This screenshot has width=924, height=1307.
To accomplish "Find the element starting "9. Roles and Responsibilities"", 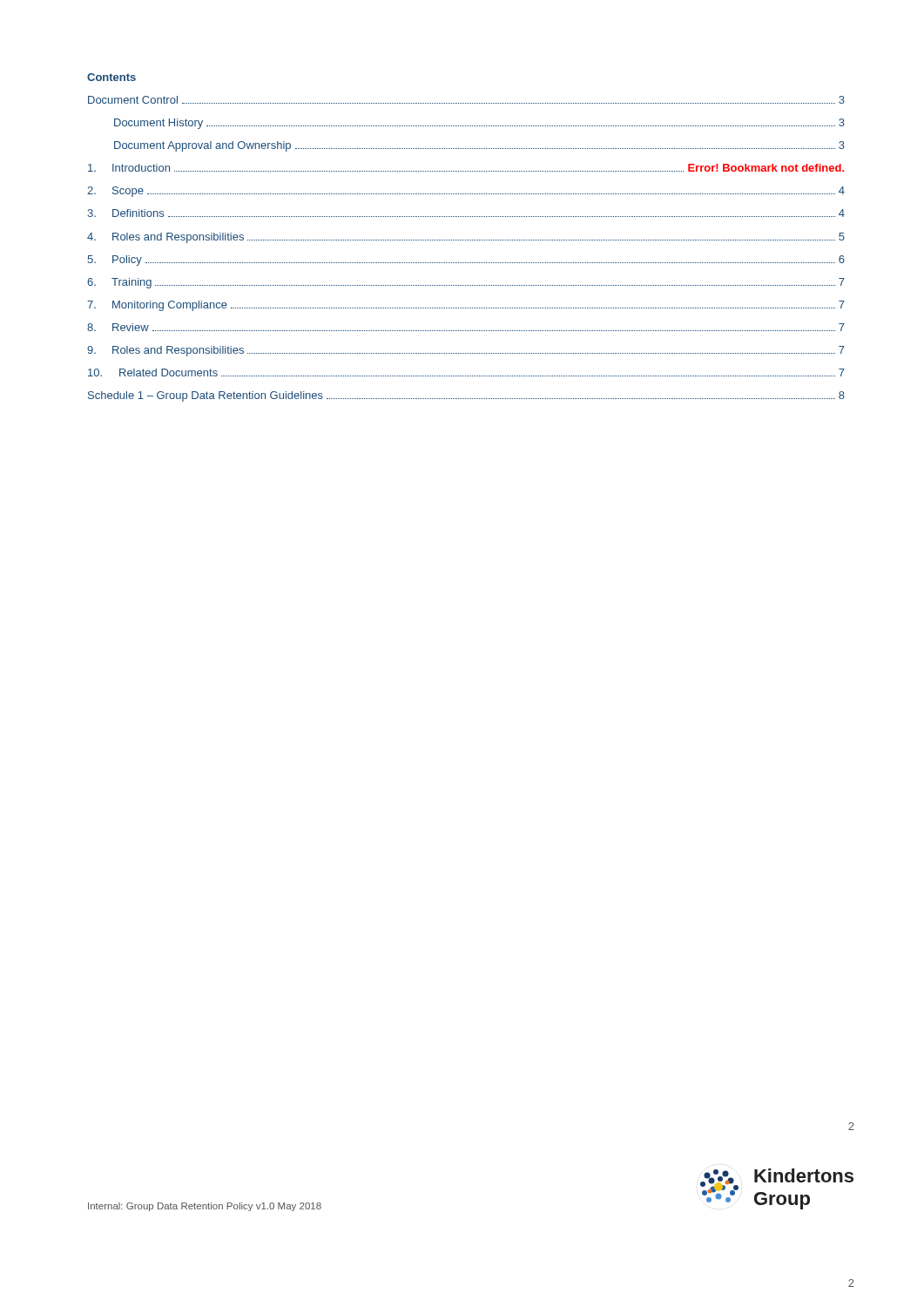I will point(466,350).
